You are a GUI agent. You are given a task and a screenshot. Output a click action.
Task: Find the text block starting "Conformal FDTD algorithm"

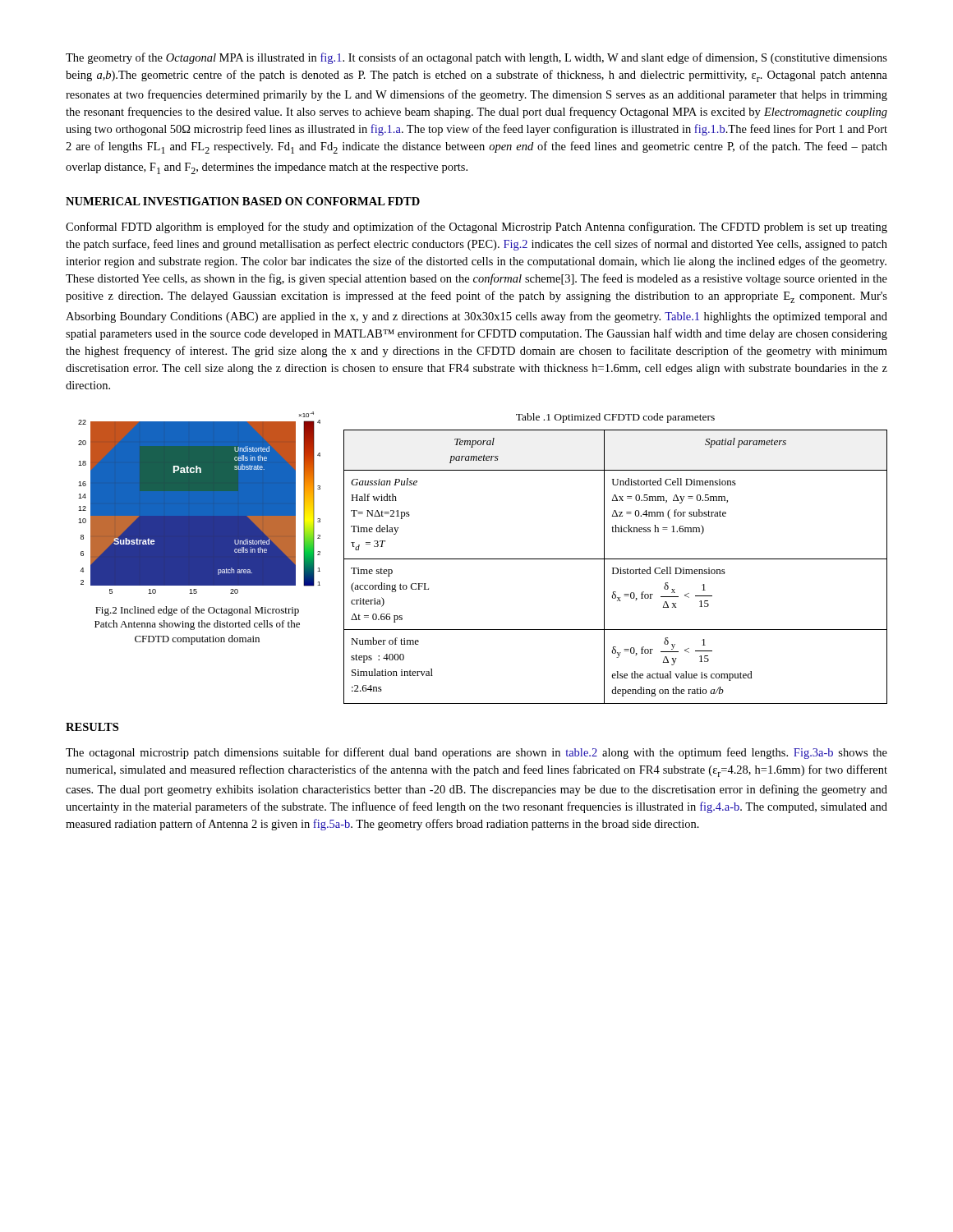(476, 306)
